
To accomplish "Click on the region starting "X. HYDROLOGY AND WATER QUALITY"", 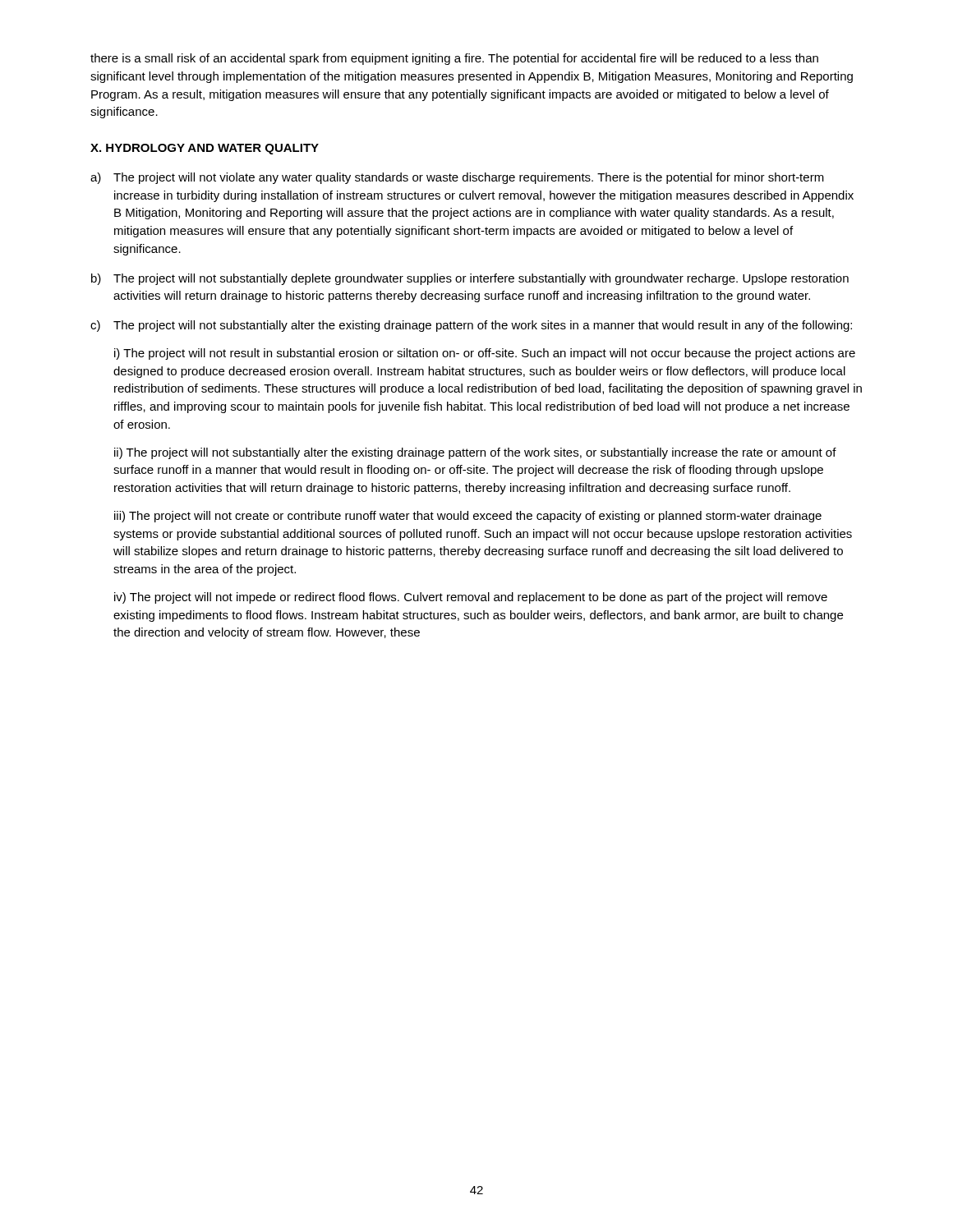I will [205, 147].
